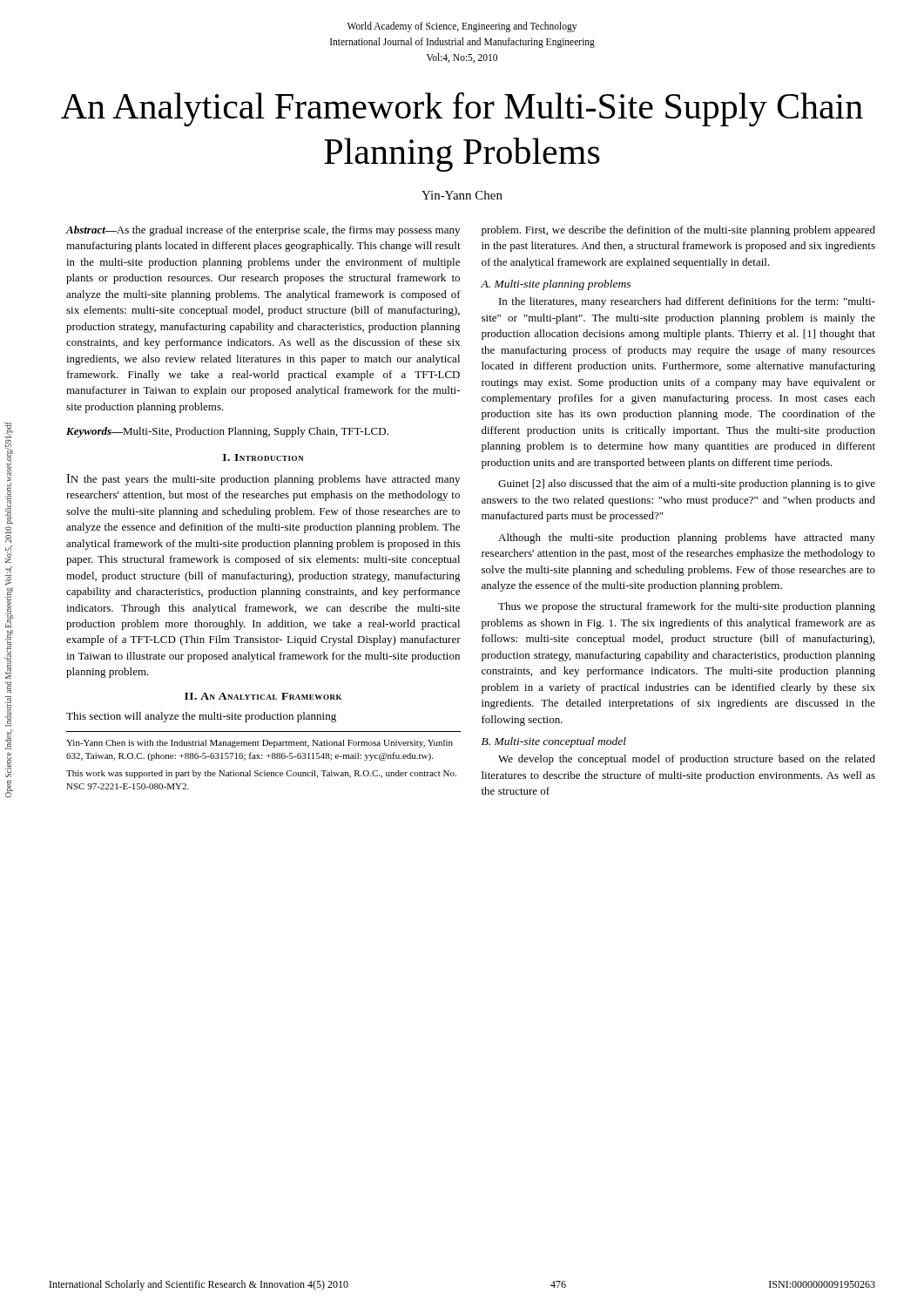
Task: Click on the text block containing "Although the multi-site"
Action: click(x=678, y=562)
